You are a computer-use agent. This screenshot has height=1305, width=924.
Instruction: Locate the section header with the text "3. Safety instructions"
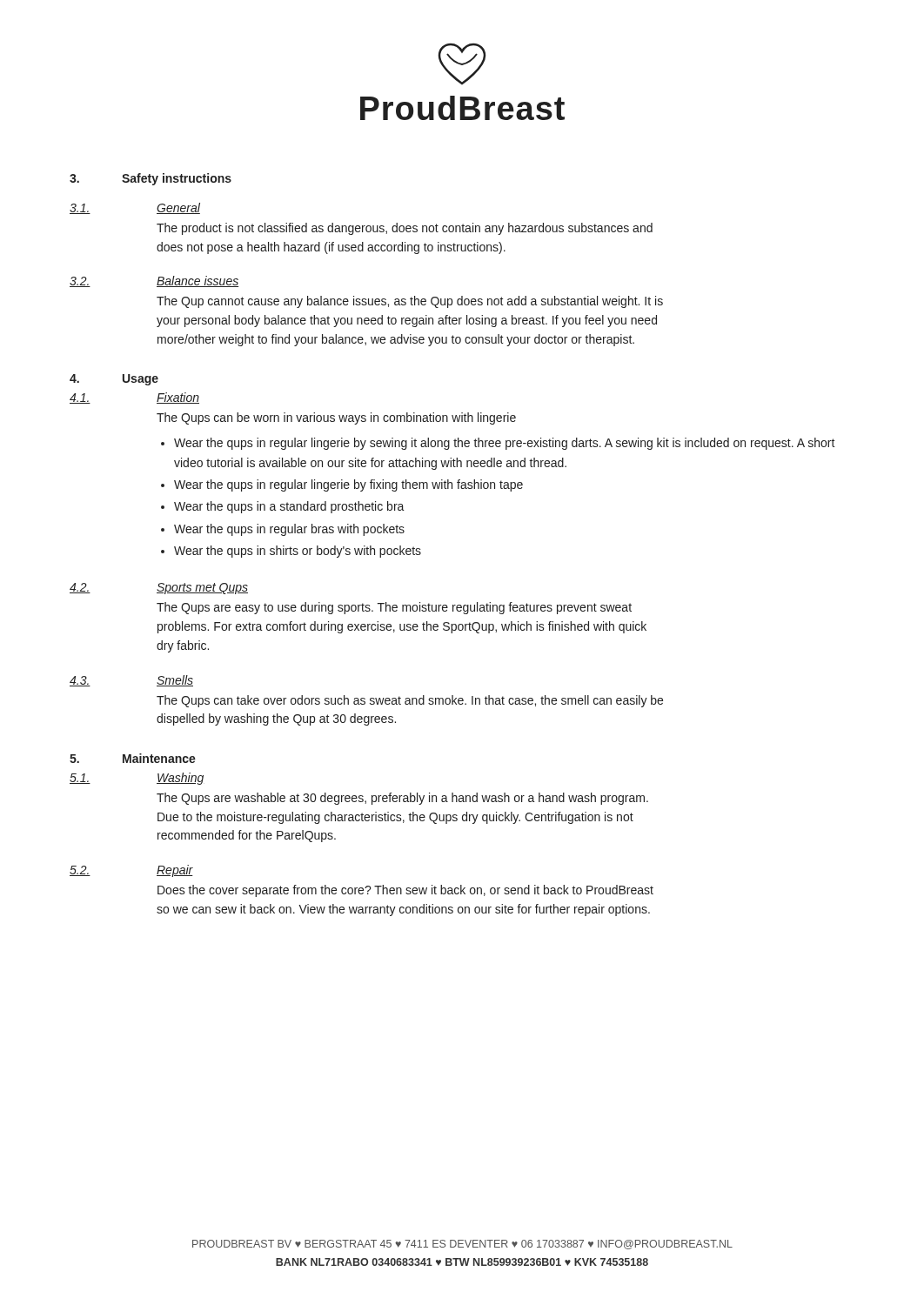point(151,178)
